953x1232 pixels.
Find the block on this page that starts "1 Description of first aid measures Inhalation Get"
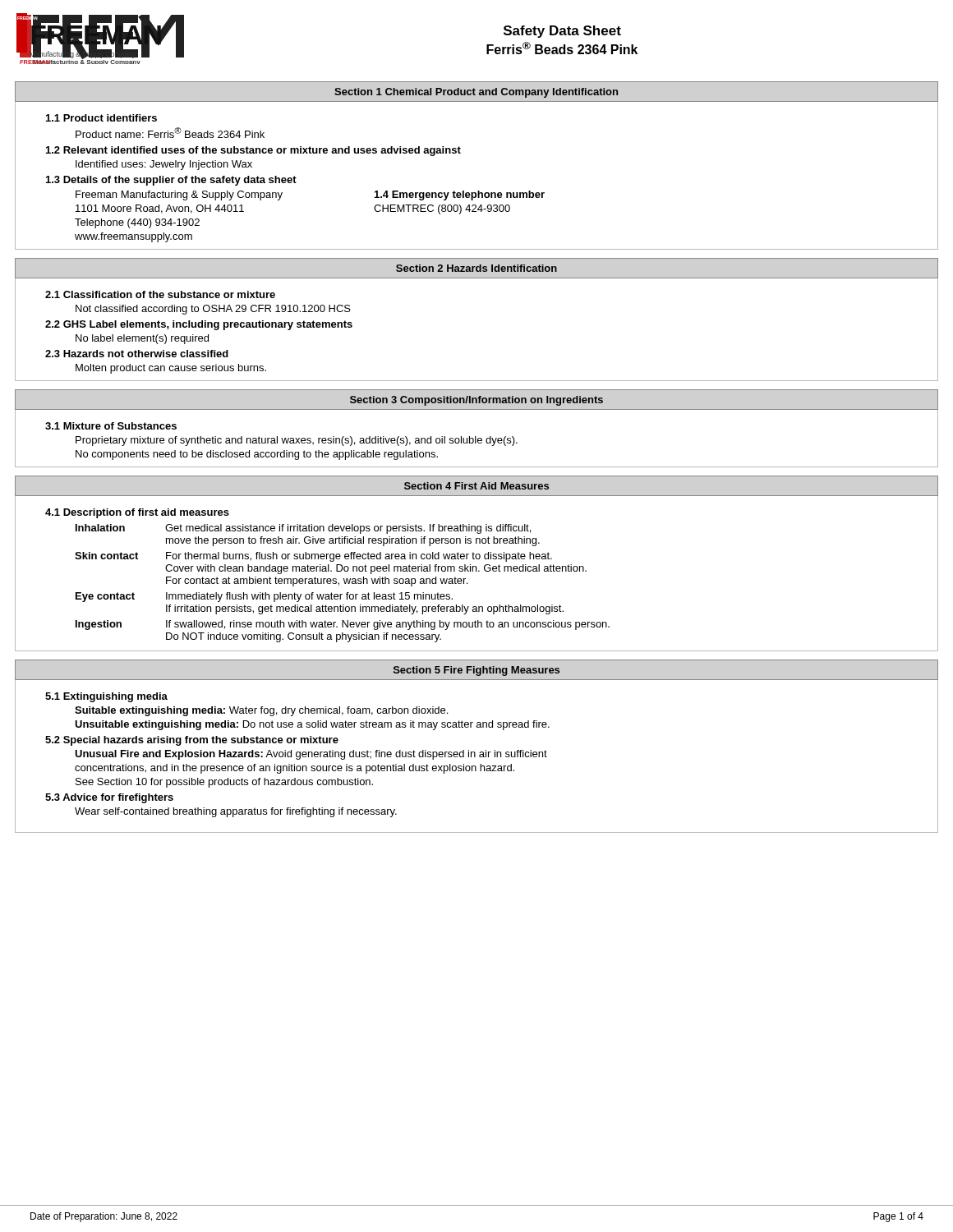pos(476,574)
